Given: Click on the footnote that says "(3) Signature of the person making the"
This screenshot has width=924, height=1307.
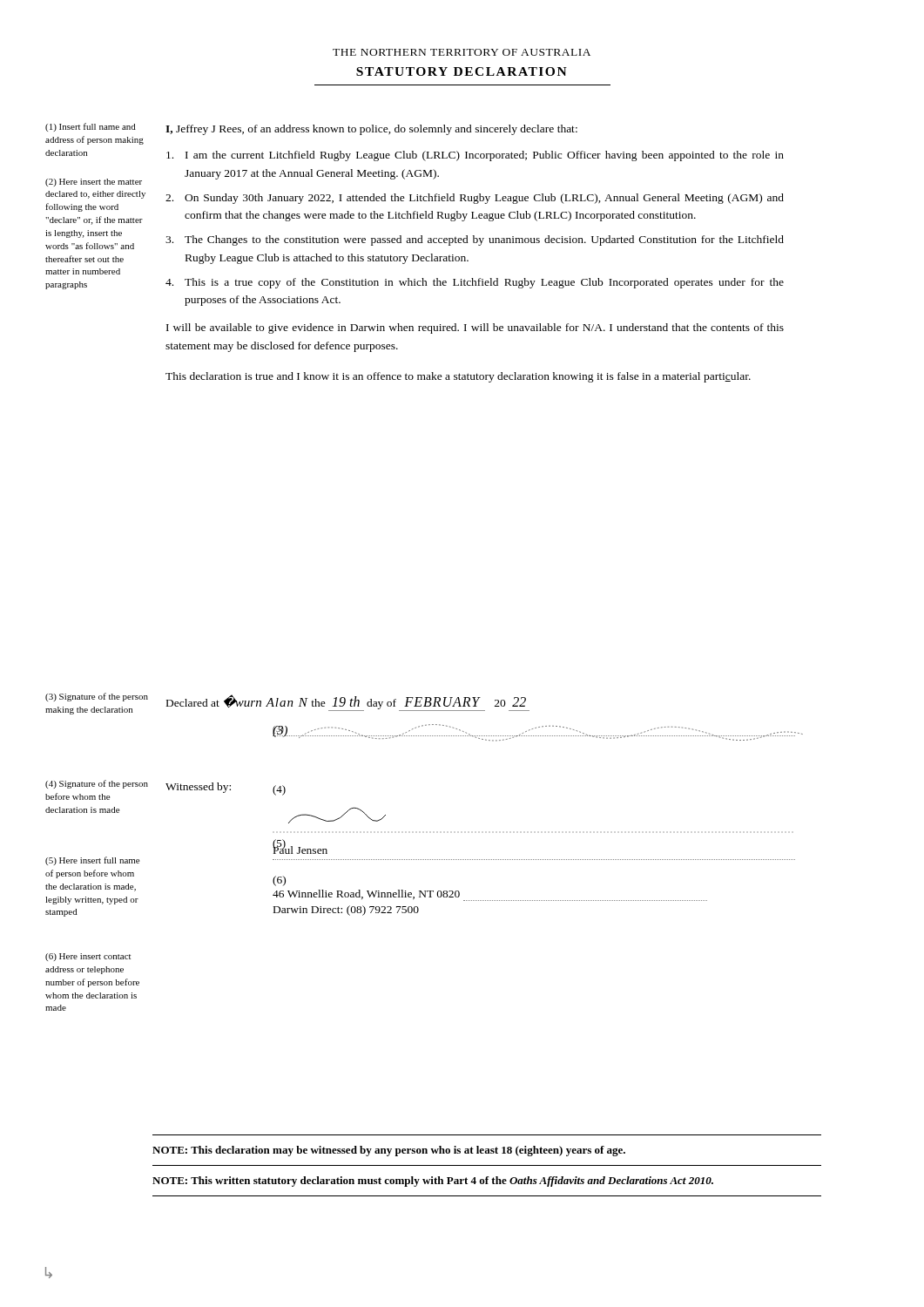Looking at the screenshot, I should coord(97,703).
